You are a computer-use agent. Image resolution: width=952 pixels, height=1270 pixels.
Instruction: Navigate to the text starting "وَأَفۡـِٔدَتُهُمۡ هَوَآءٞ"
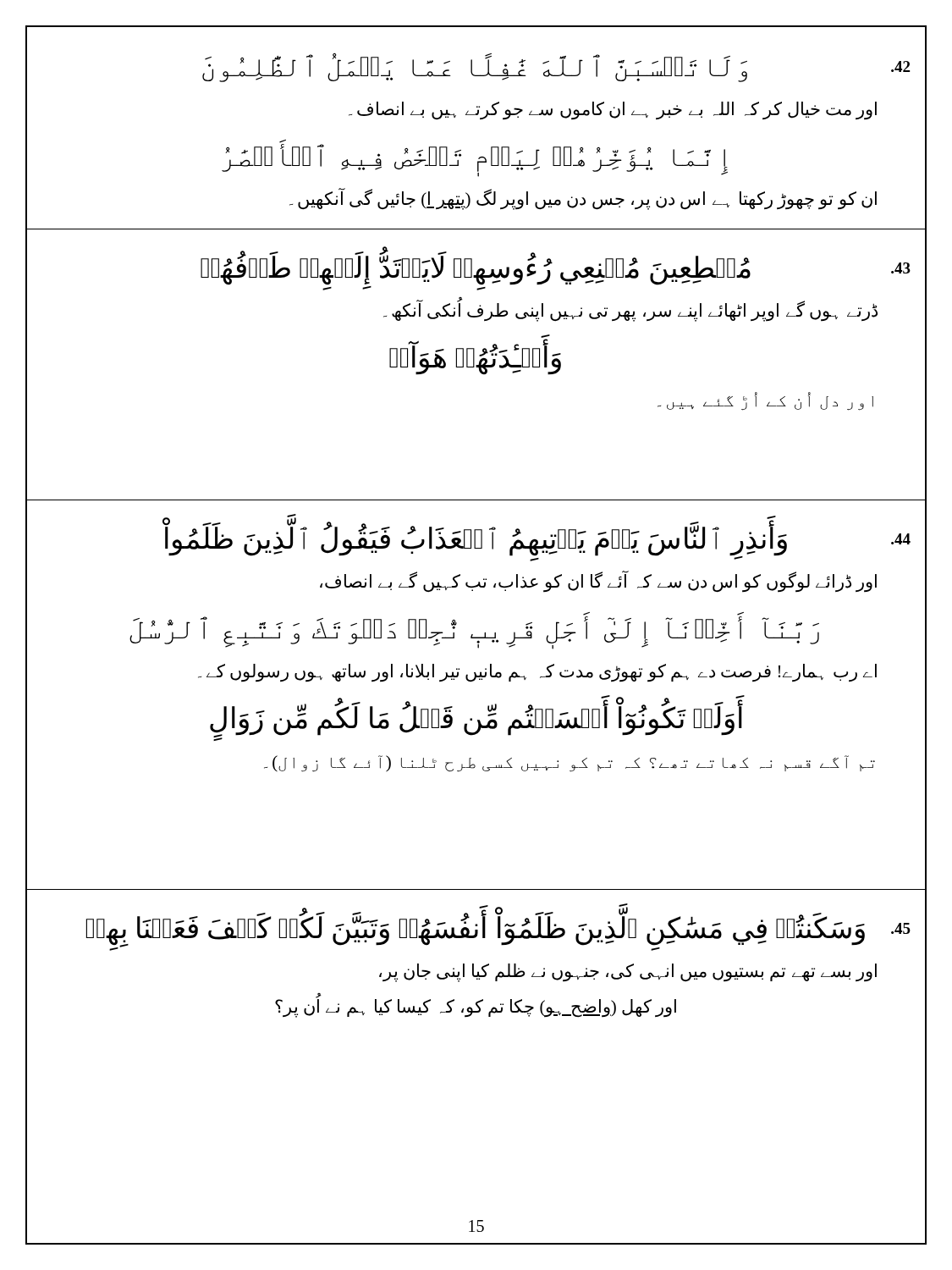pos(476,358)
